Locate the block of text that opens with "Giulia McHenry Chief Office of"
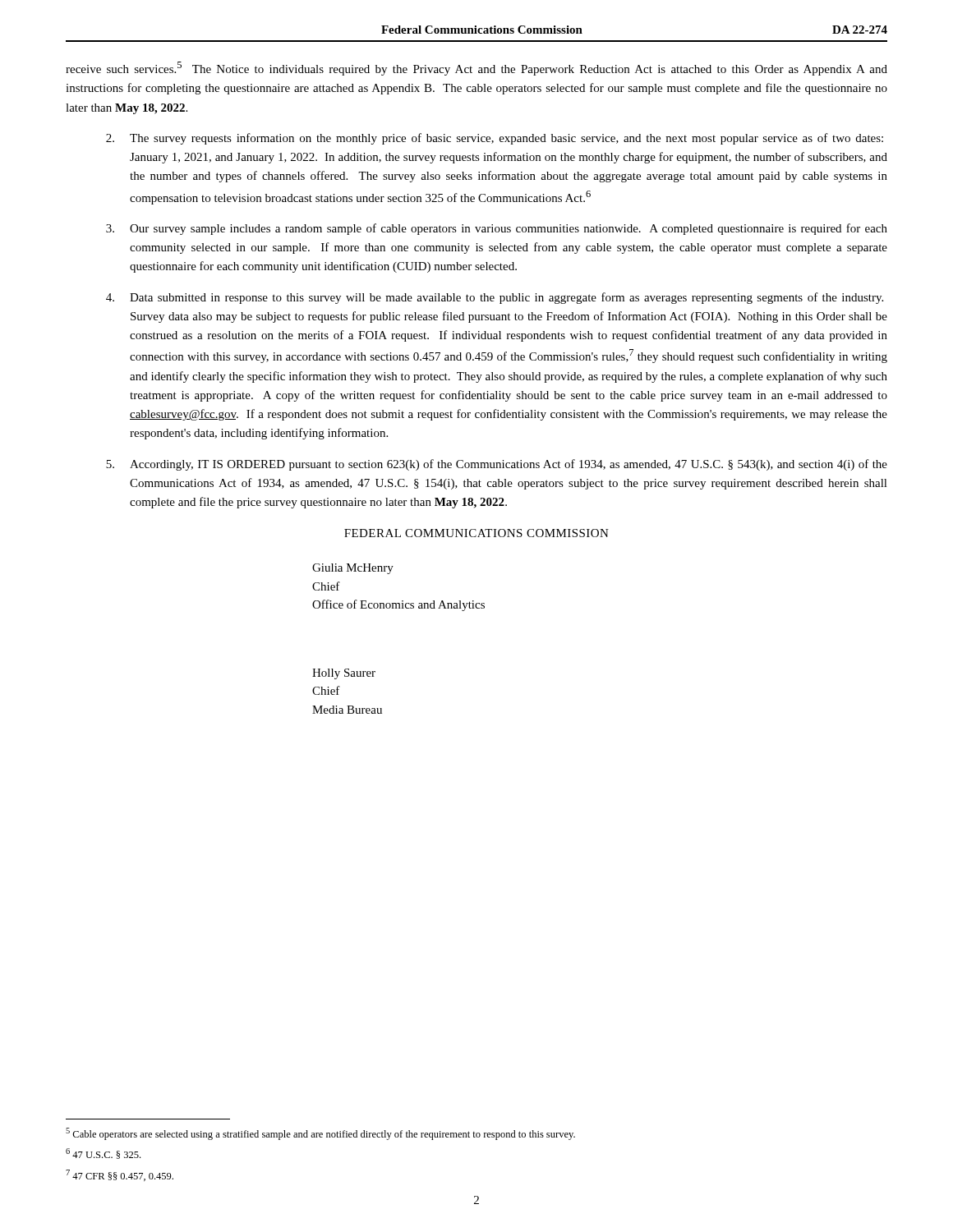953x1232 pixels. tap(353, 569)
